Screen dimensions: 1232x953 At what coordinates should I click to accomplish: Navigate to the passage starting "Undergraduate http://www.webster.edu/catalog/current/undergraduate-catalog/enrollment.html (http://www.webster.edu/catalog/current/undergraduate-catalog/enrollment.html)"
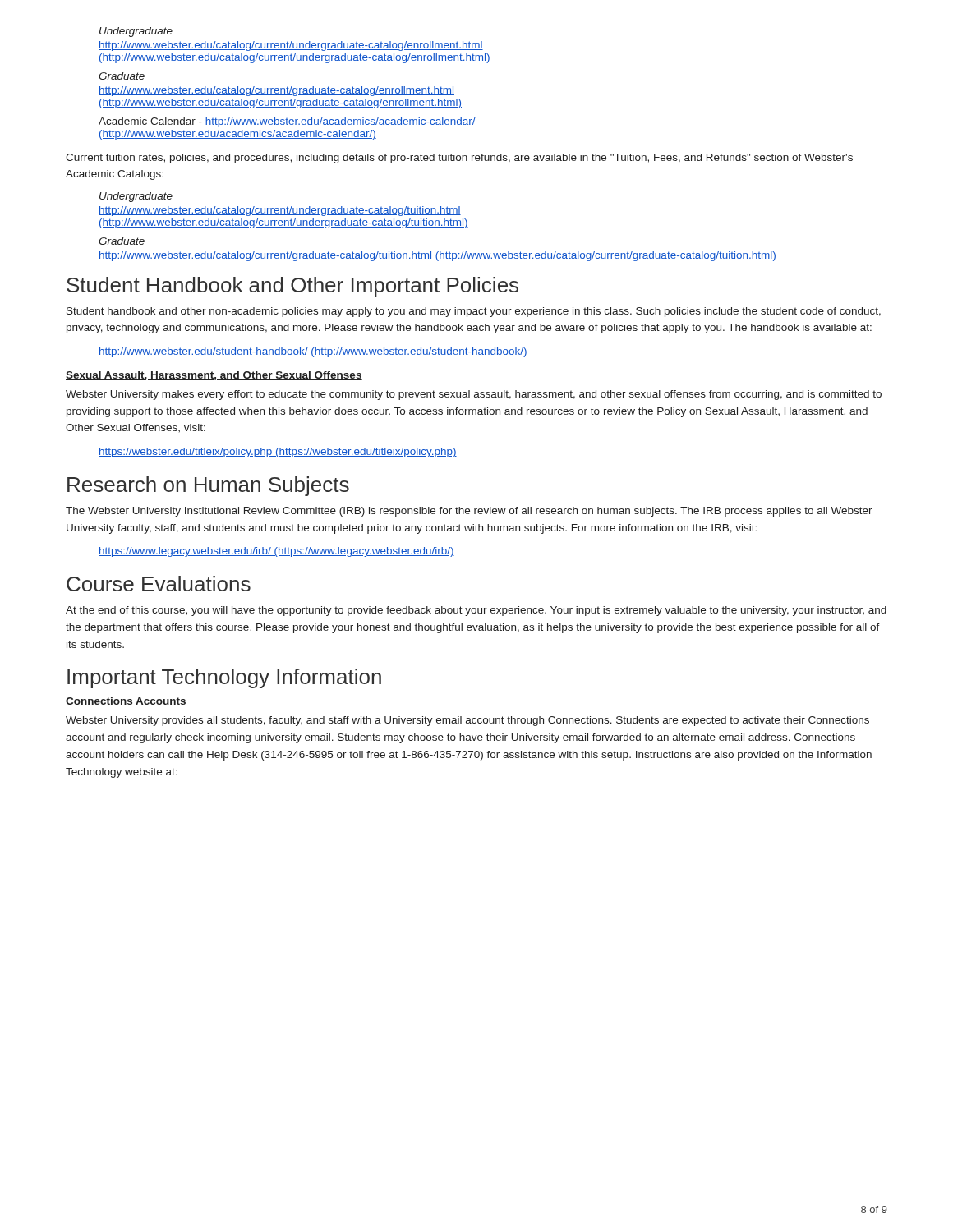pos(493,44)
